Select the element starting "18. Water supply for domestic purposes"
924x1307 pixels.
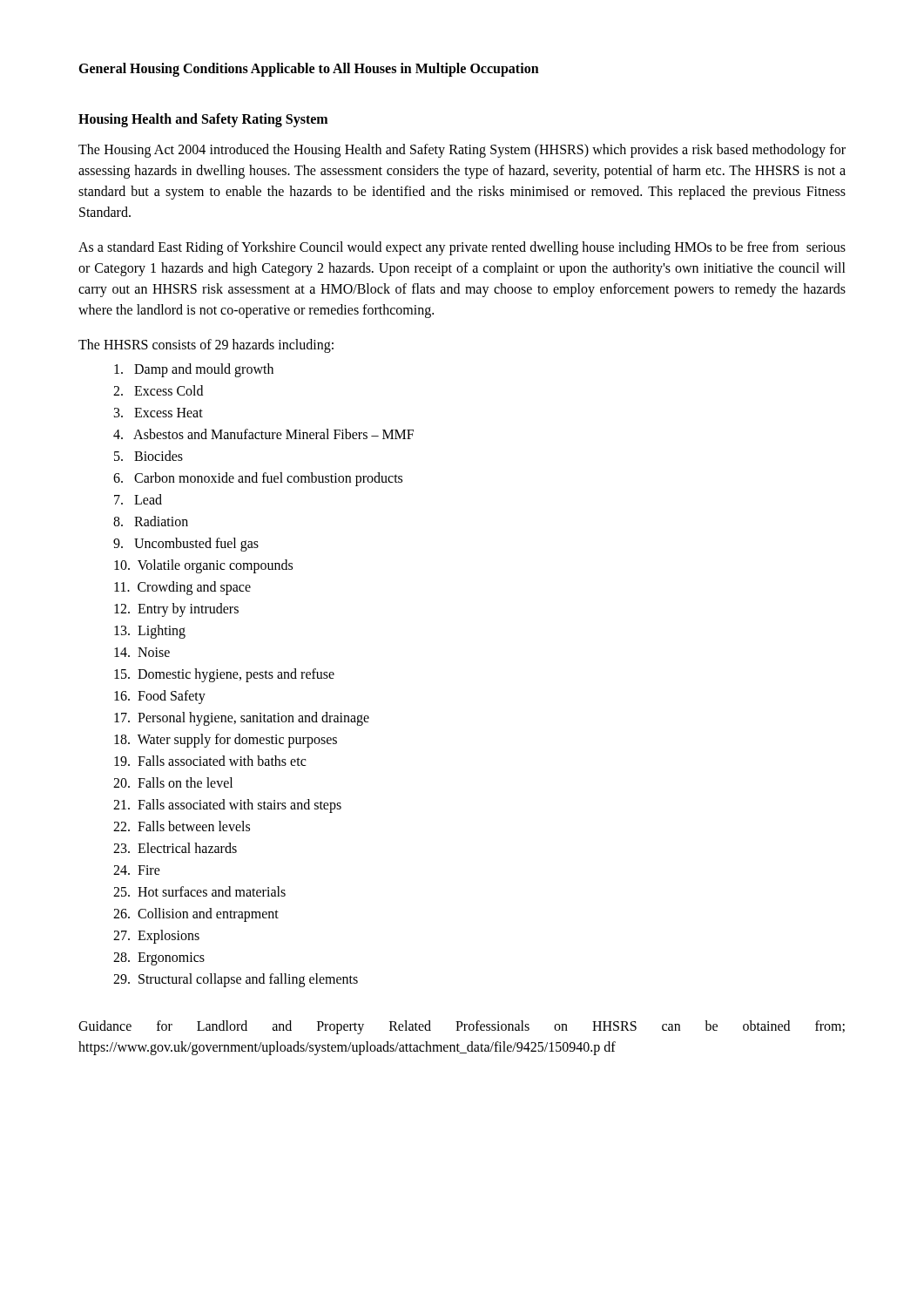pyautogui.click(x=225, y=739)
